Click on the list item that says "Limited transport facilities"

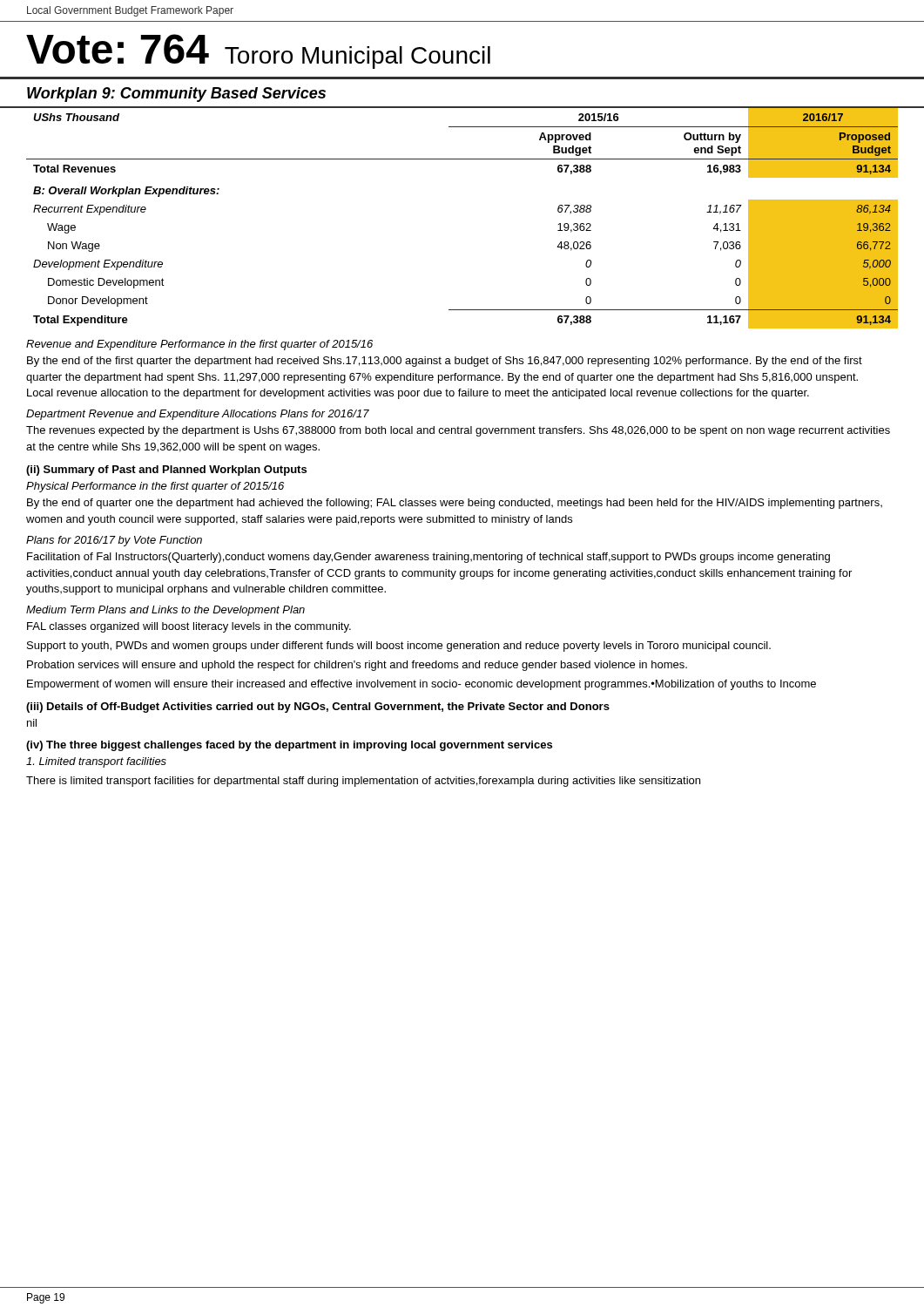96,761
